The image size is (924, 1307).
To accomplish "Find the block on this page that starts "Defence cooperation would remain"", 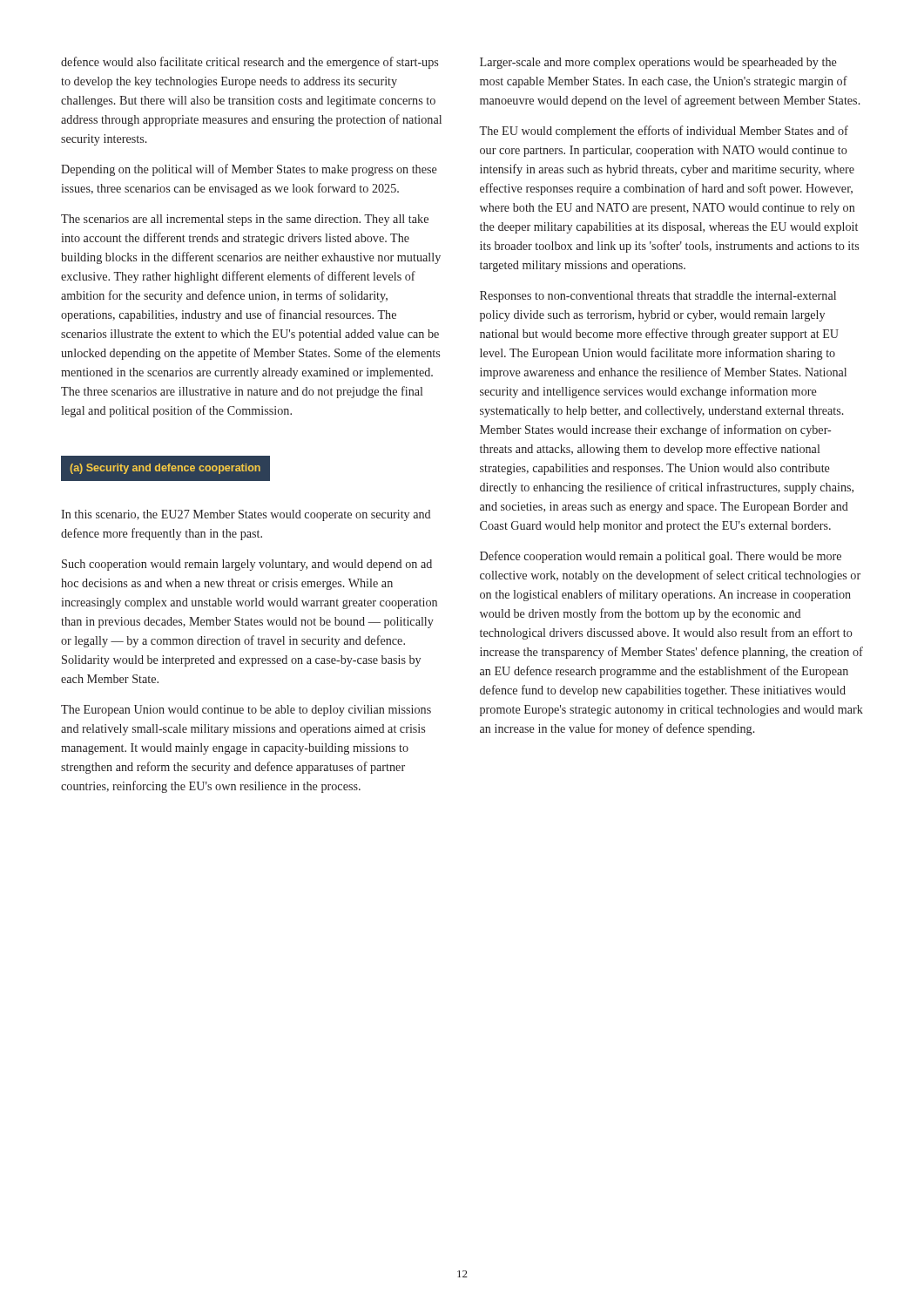I will coord(671,642).
